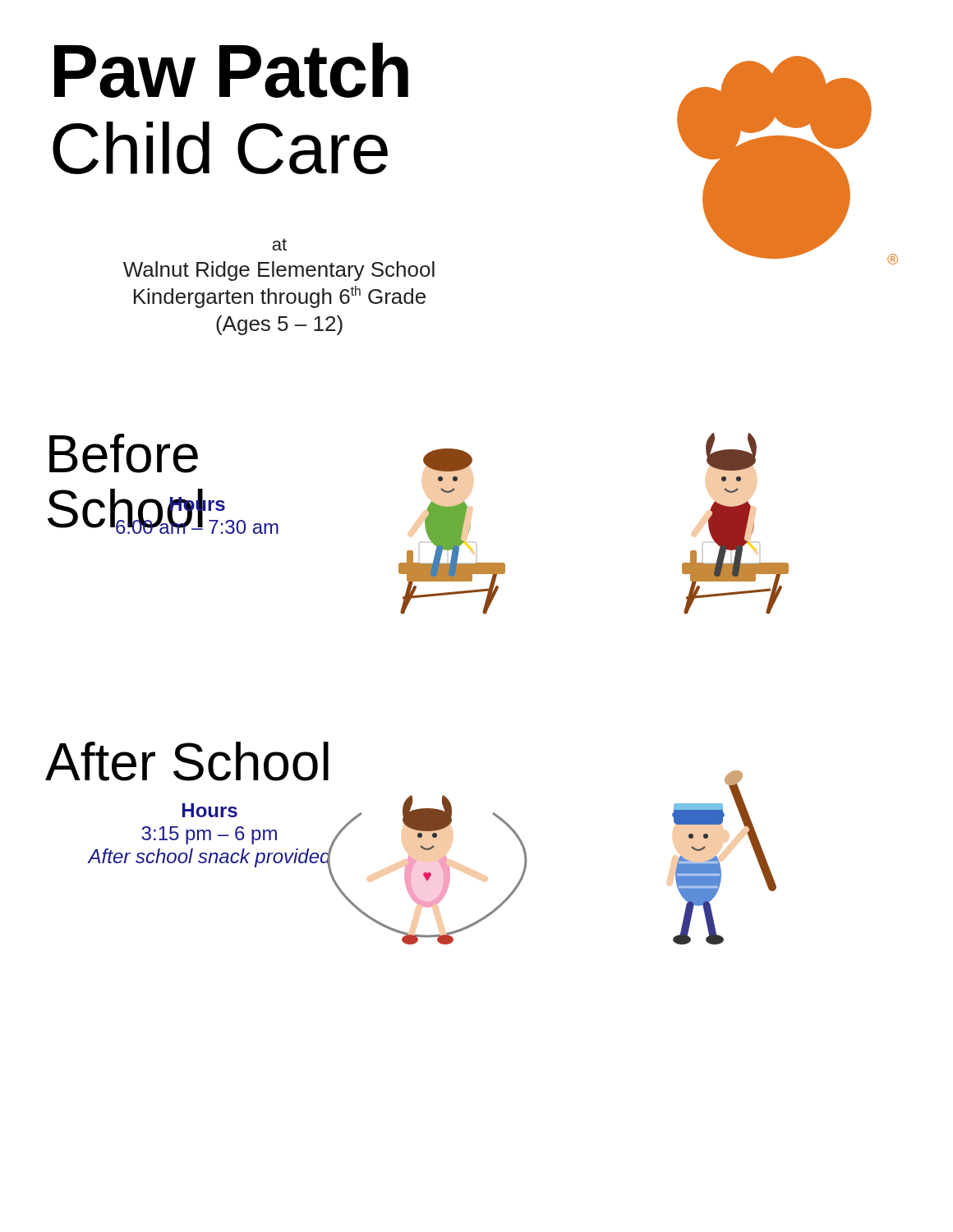Click the passage that begins "Hours 3:15 pm – 6 pm After school"
This screenshot has height=1232, width=953.
(x=209, y=834)
